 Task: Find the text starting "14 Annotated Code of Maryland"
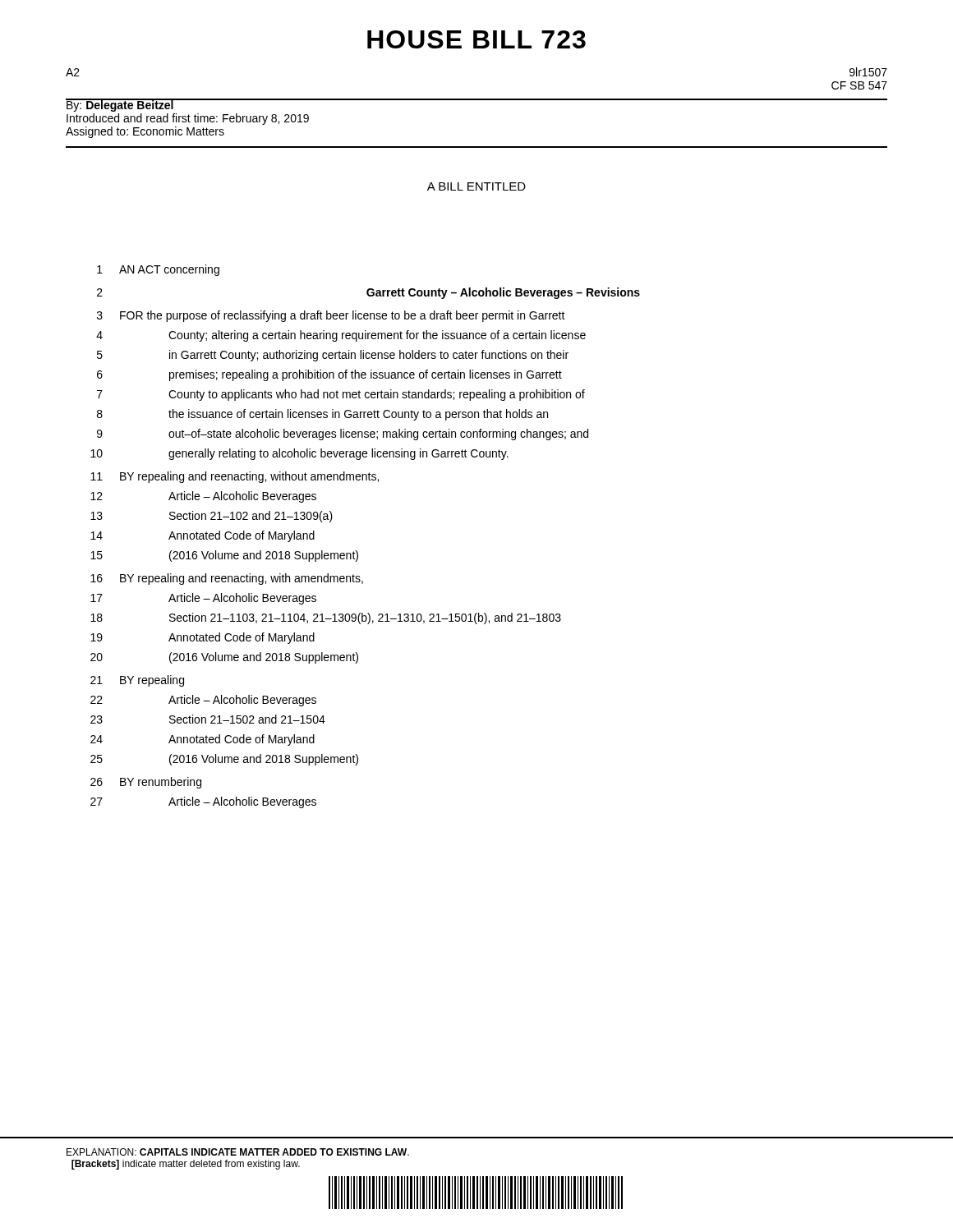203,536
